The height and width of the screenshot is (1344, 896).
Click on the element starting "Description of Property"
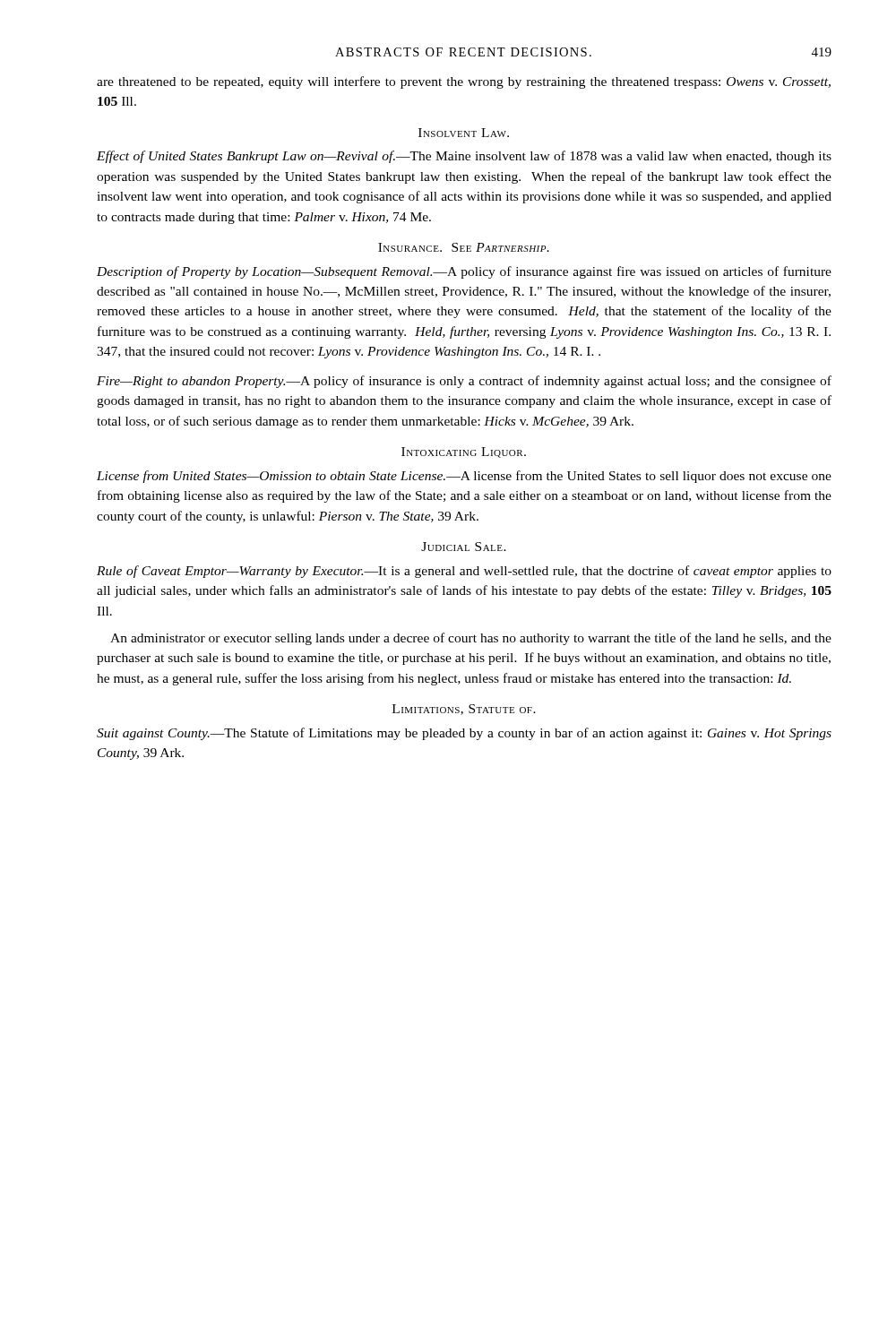[x=464, y=311]
